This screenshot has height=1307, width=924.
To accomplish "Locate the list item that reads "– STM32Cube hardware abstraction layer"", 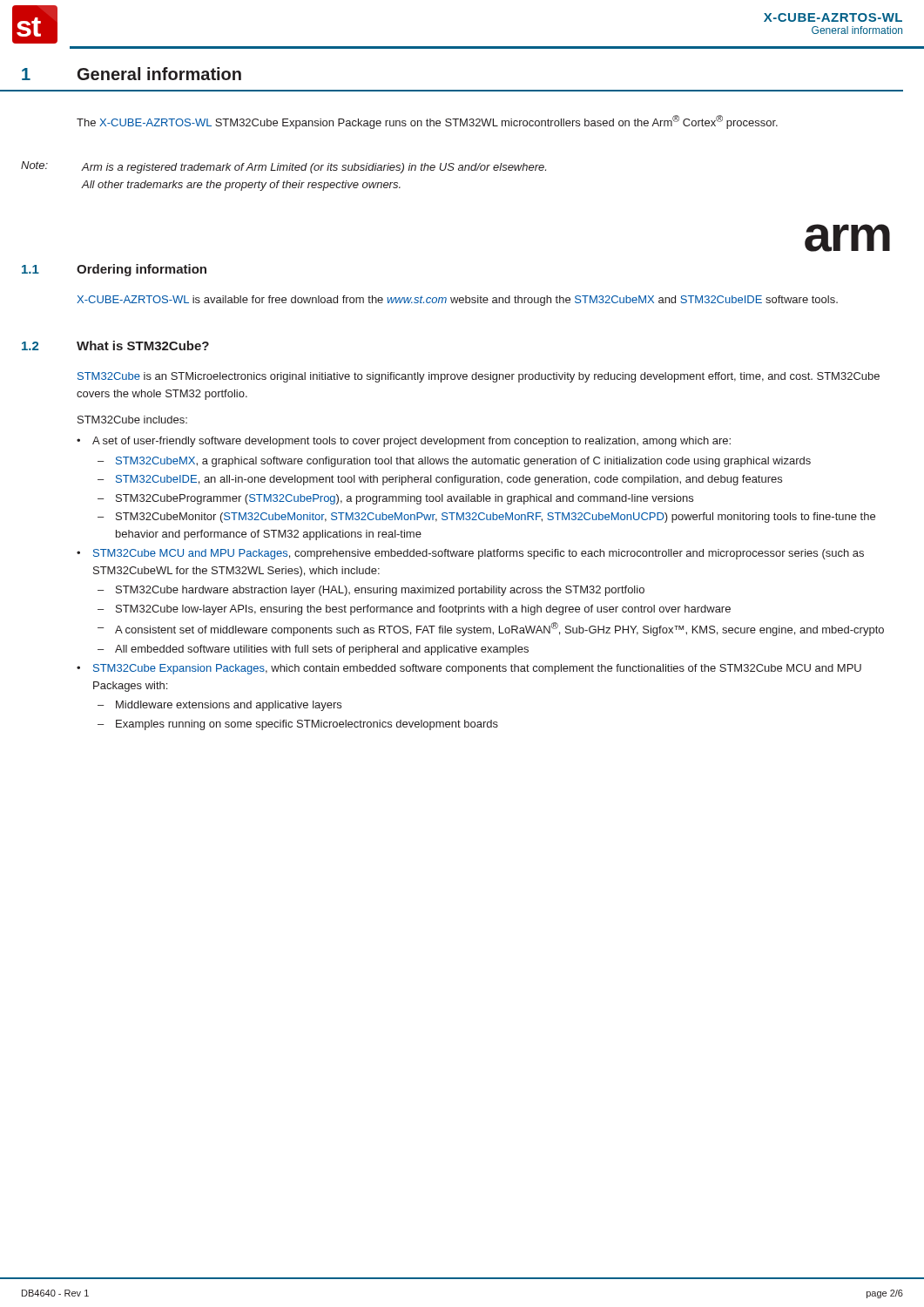I will 369,590.
